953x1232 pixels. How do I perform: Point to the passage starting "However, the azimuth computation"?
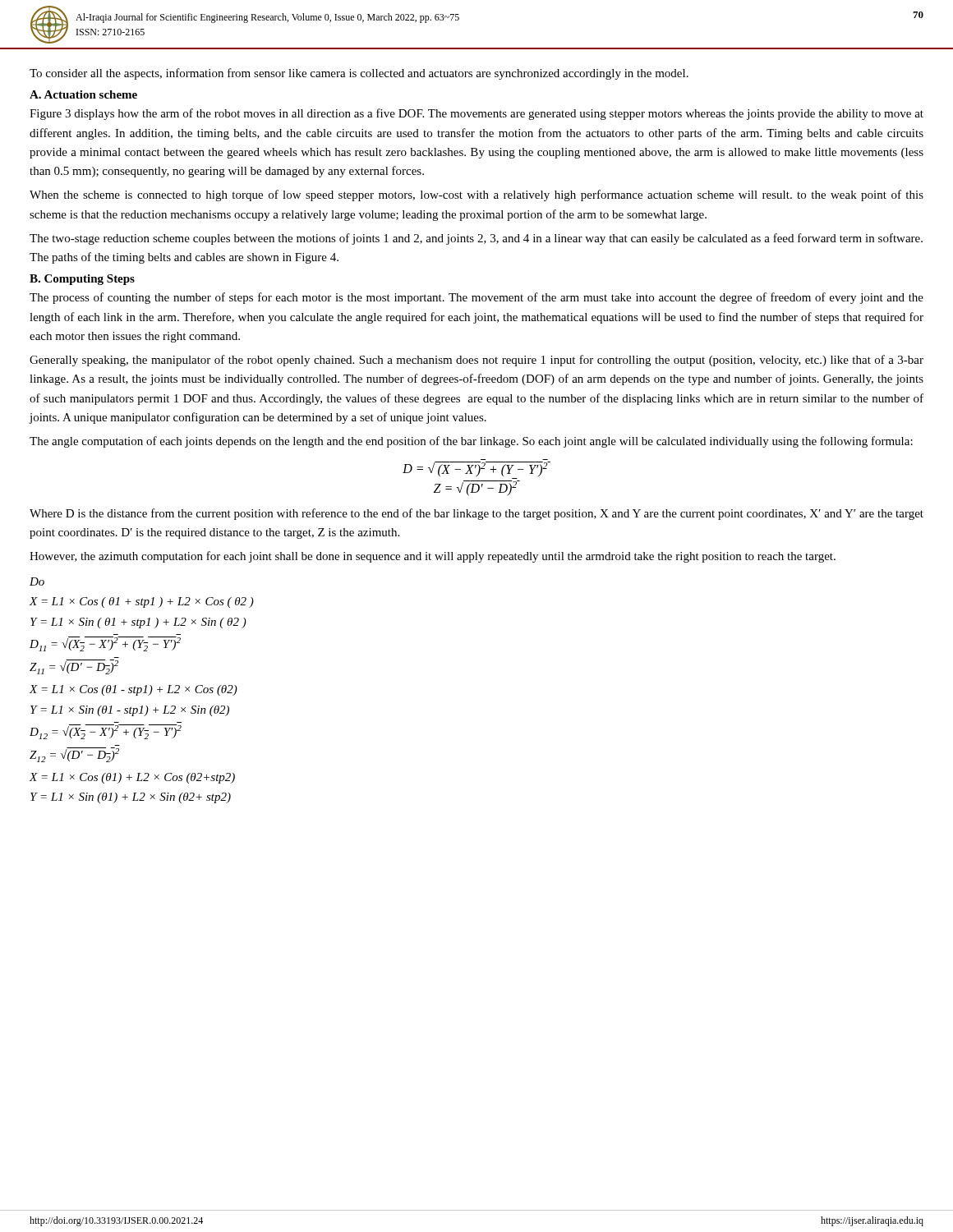[x=433, y=556]
